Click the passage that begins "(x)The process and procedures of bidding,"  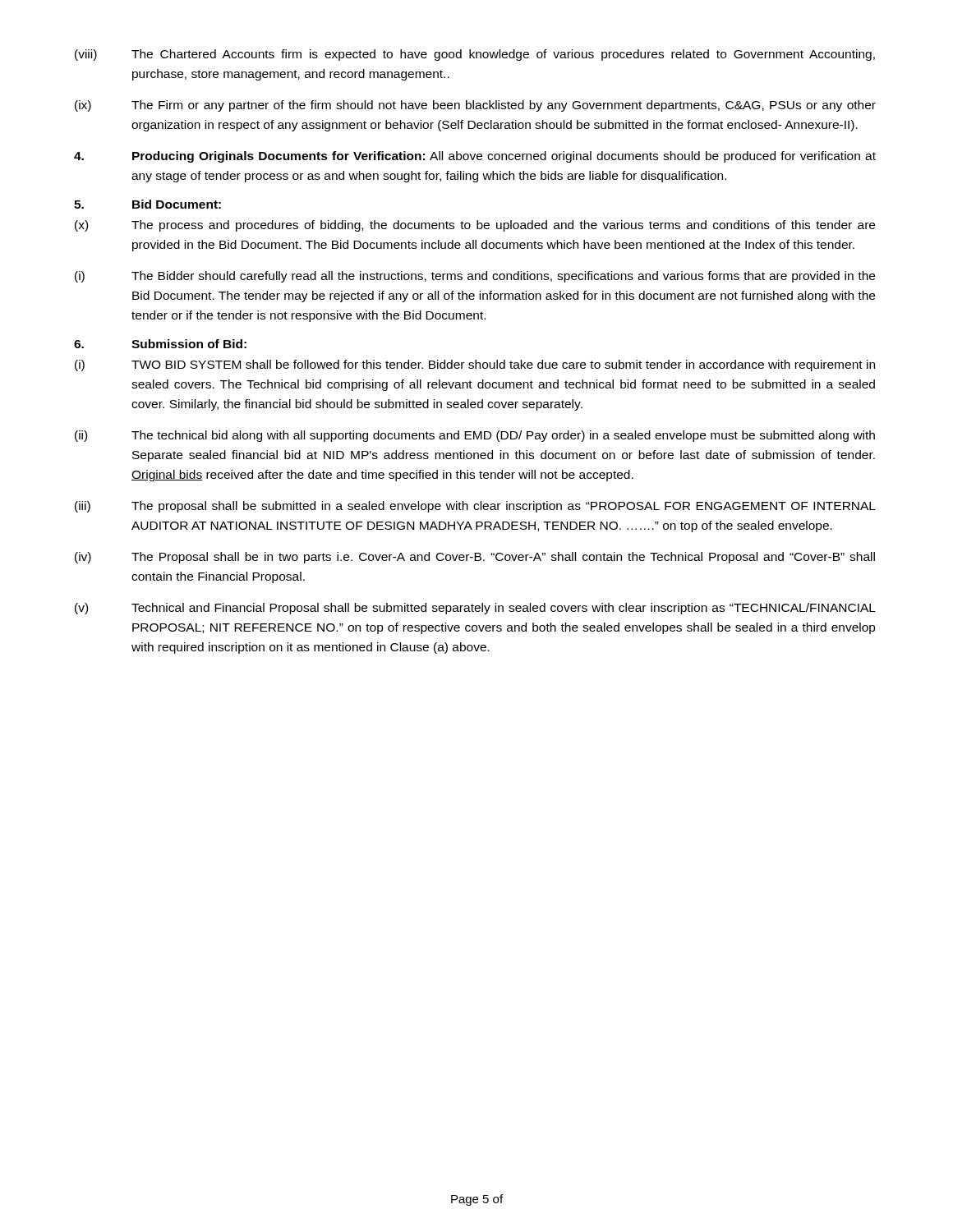click(x=476, y=235)
